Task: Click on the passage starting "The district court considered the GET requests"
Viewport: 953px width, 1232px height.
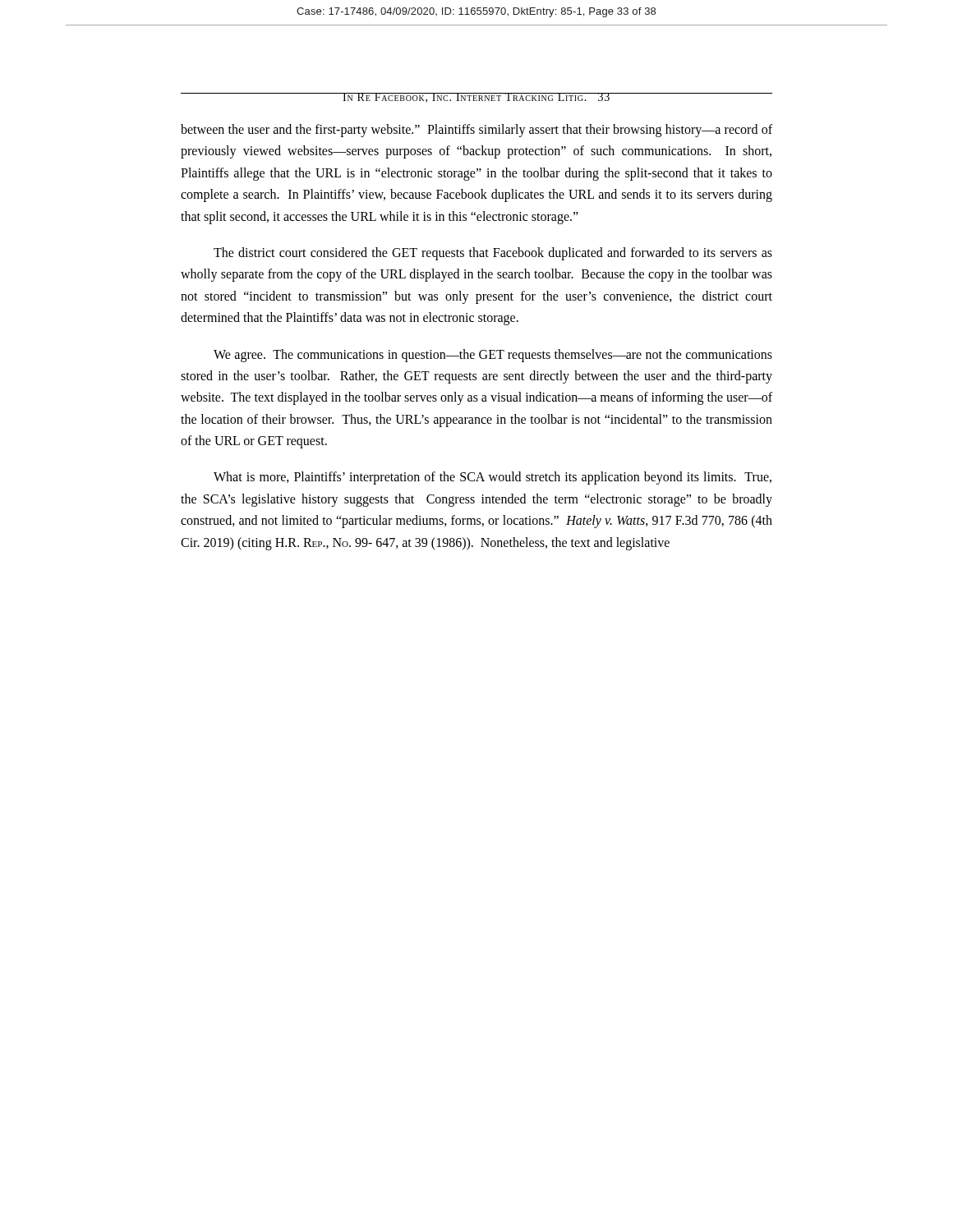Action: (476, 286)
